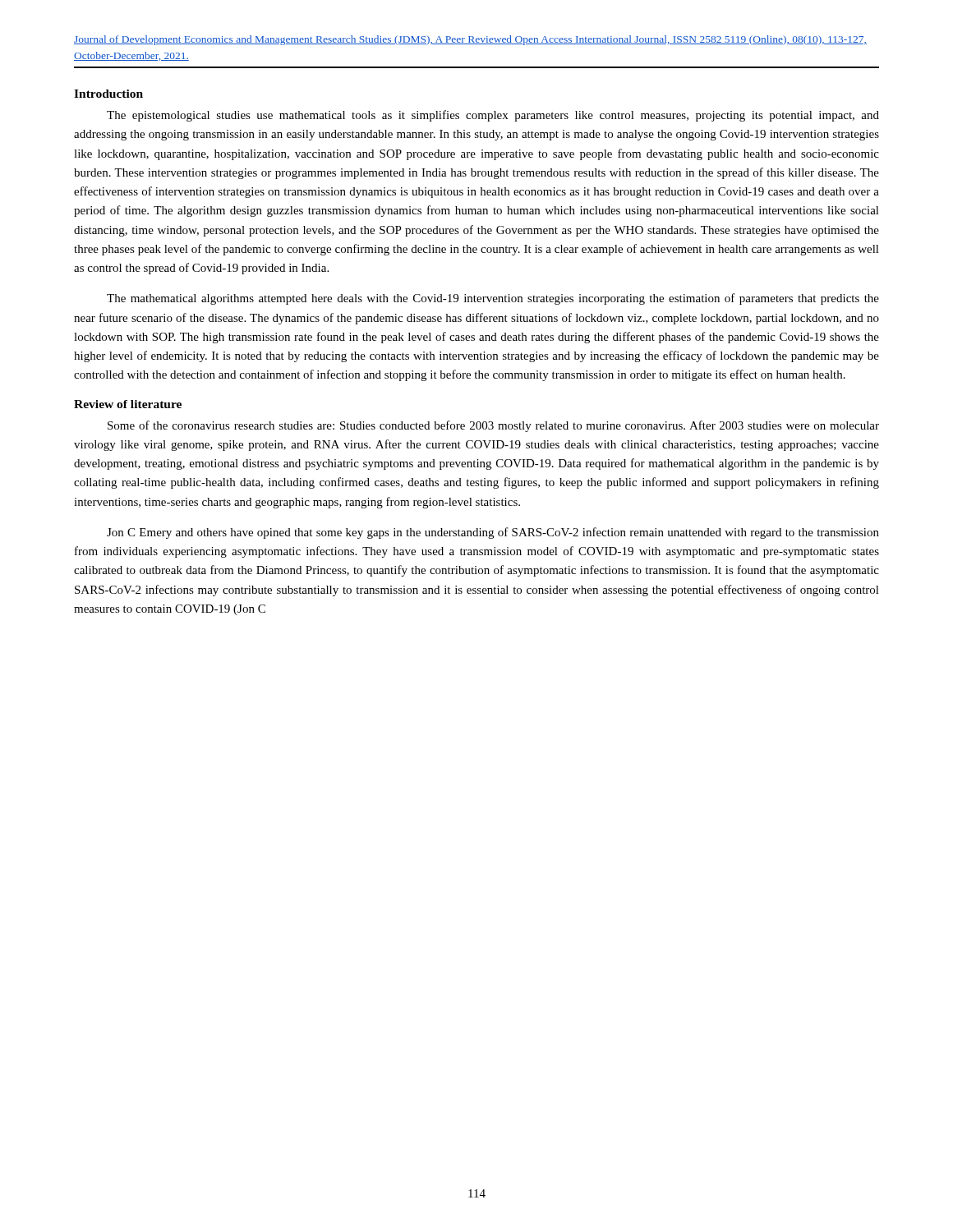
Task: Find the section header with the text "Review of literature"
Action: click(128, 403)
